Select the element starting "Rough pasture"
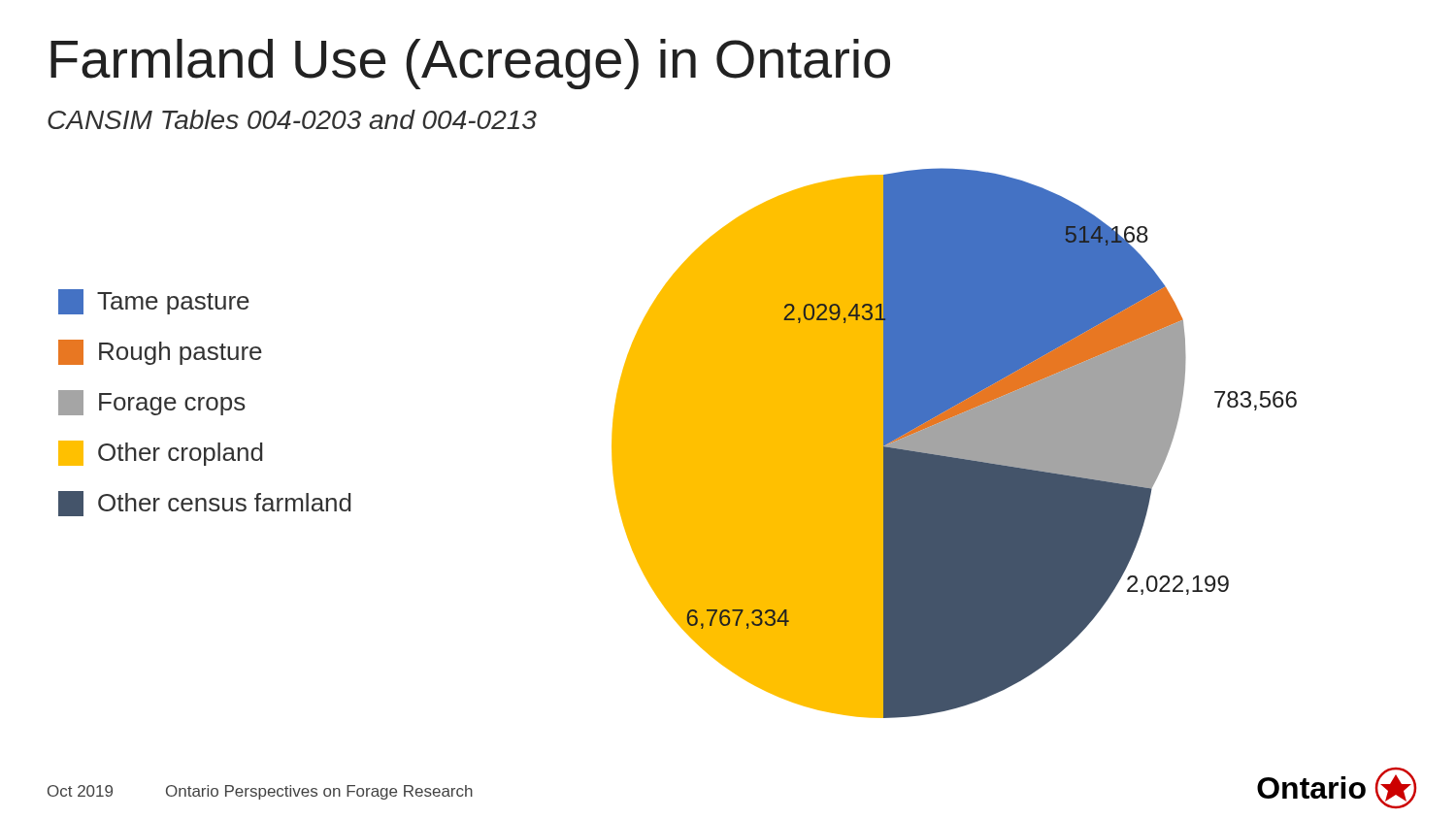Screen dimensions: 819x1456 tap(160, 352)
